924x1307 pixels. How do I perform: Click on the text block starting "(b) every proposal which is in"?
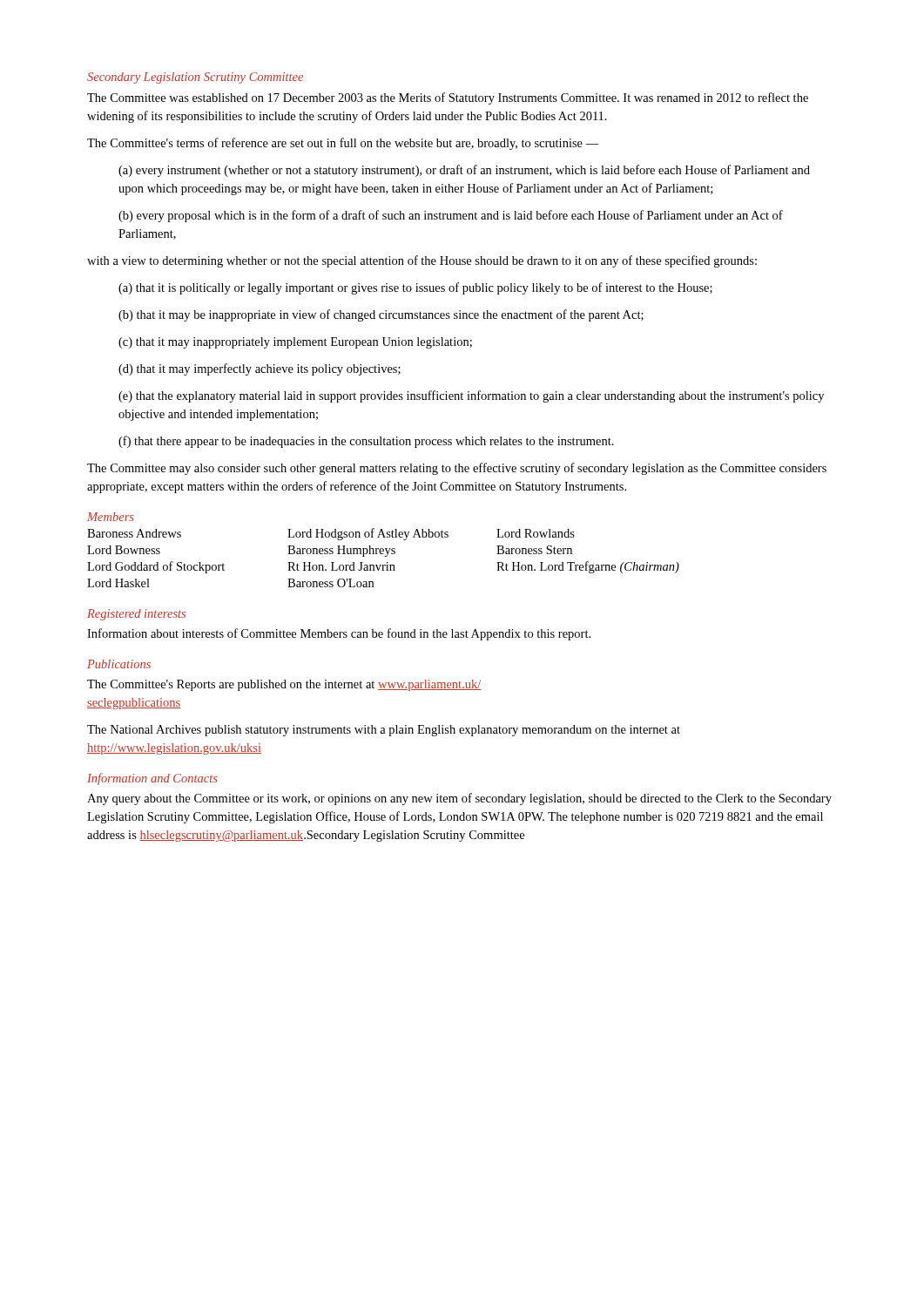tap(478, 225)
